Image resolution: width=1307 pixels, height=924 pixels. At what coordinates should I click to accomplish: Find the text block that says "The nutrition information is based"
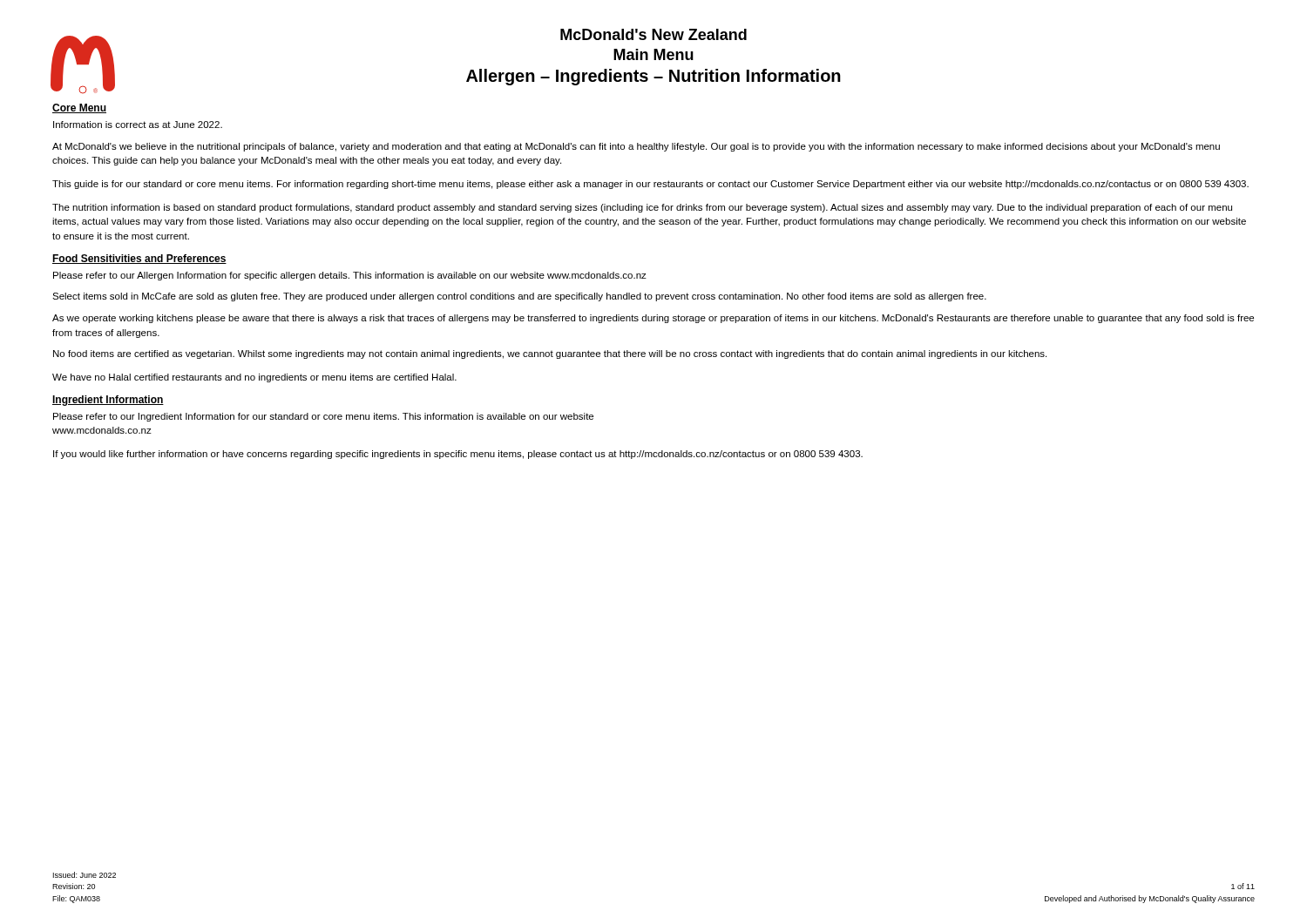tap(649, 222)
